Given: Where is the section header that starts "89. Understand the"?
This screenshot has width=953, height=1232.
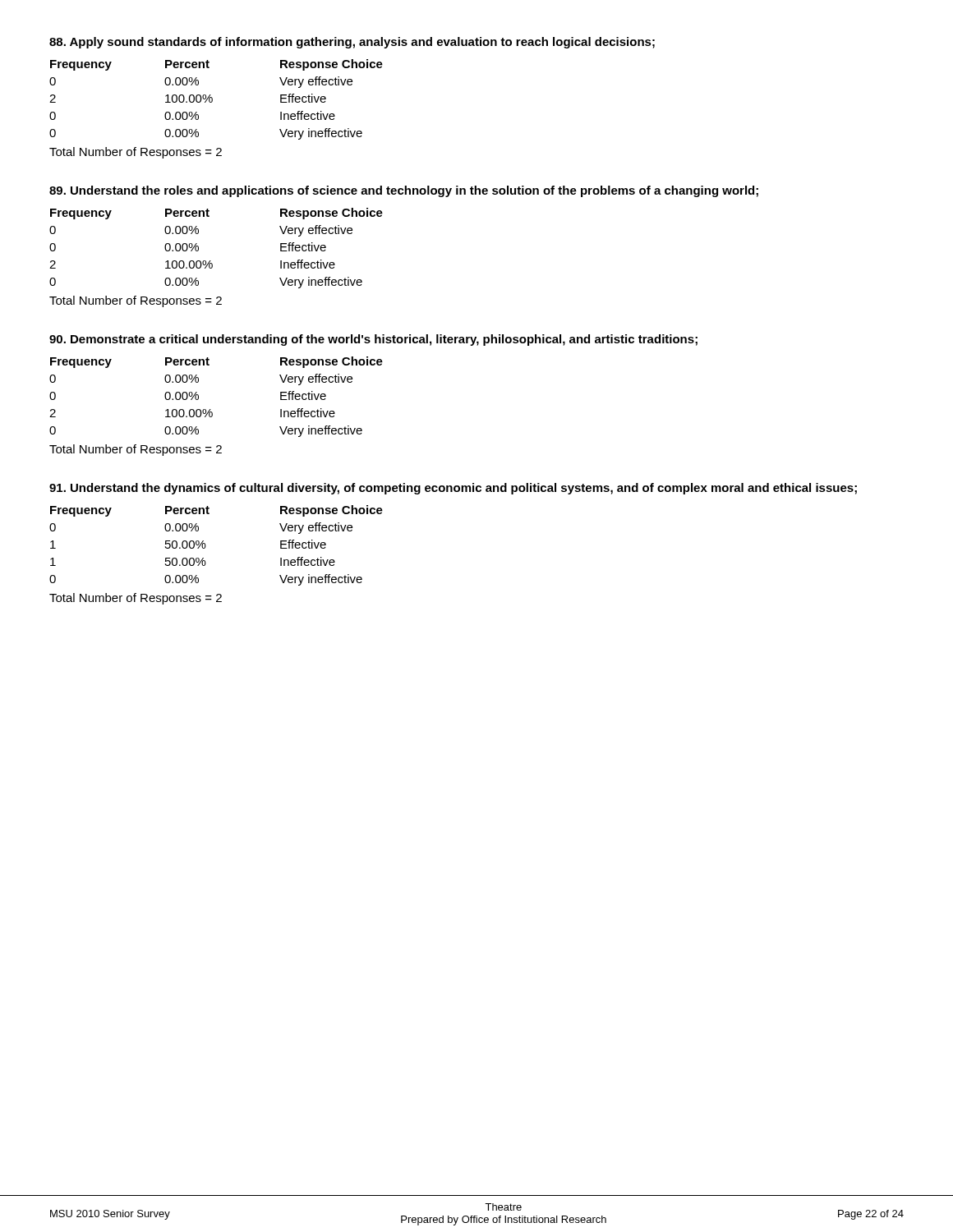Looking at the screenshot, I should pyautogui.click(x=404, y=190).
